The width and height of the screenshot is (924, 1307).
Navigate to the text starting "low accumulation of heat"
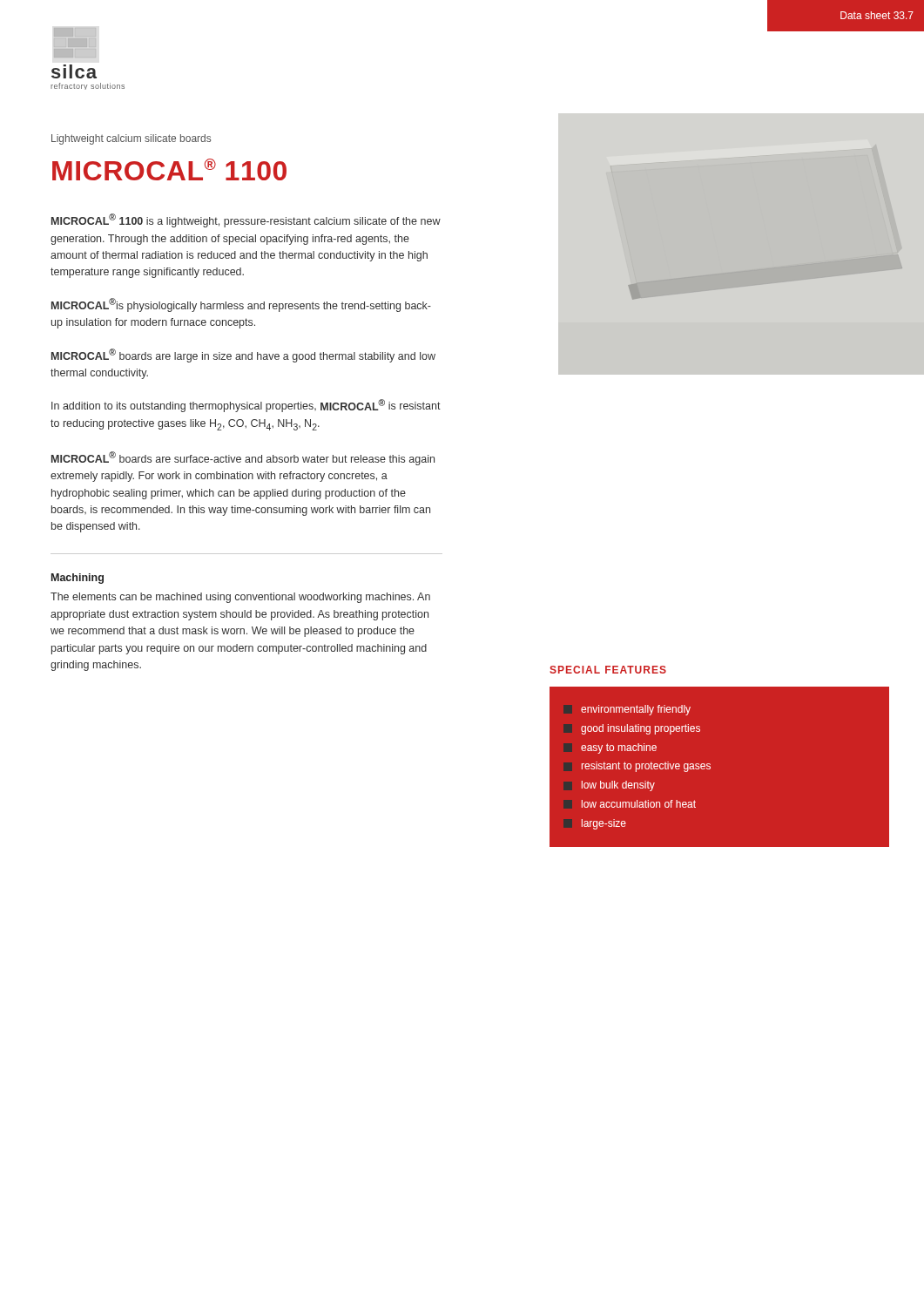pos(630,805)
